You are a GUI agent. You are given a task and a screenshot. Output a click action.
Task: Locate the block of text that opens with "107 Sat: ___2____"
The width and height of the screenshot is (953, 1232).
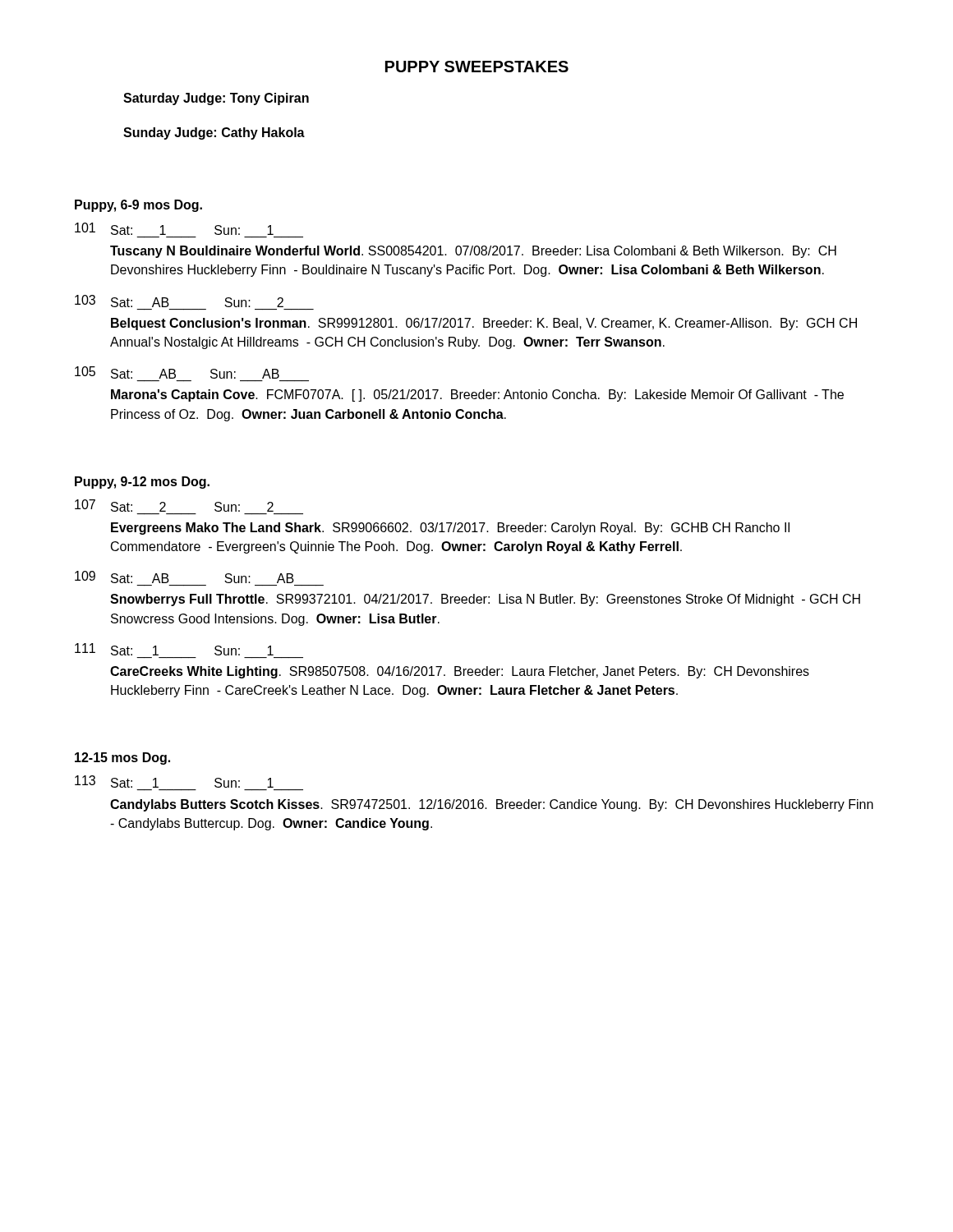[476, 527]
